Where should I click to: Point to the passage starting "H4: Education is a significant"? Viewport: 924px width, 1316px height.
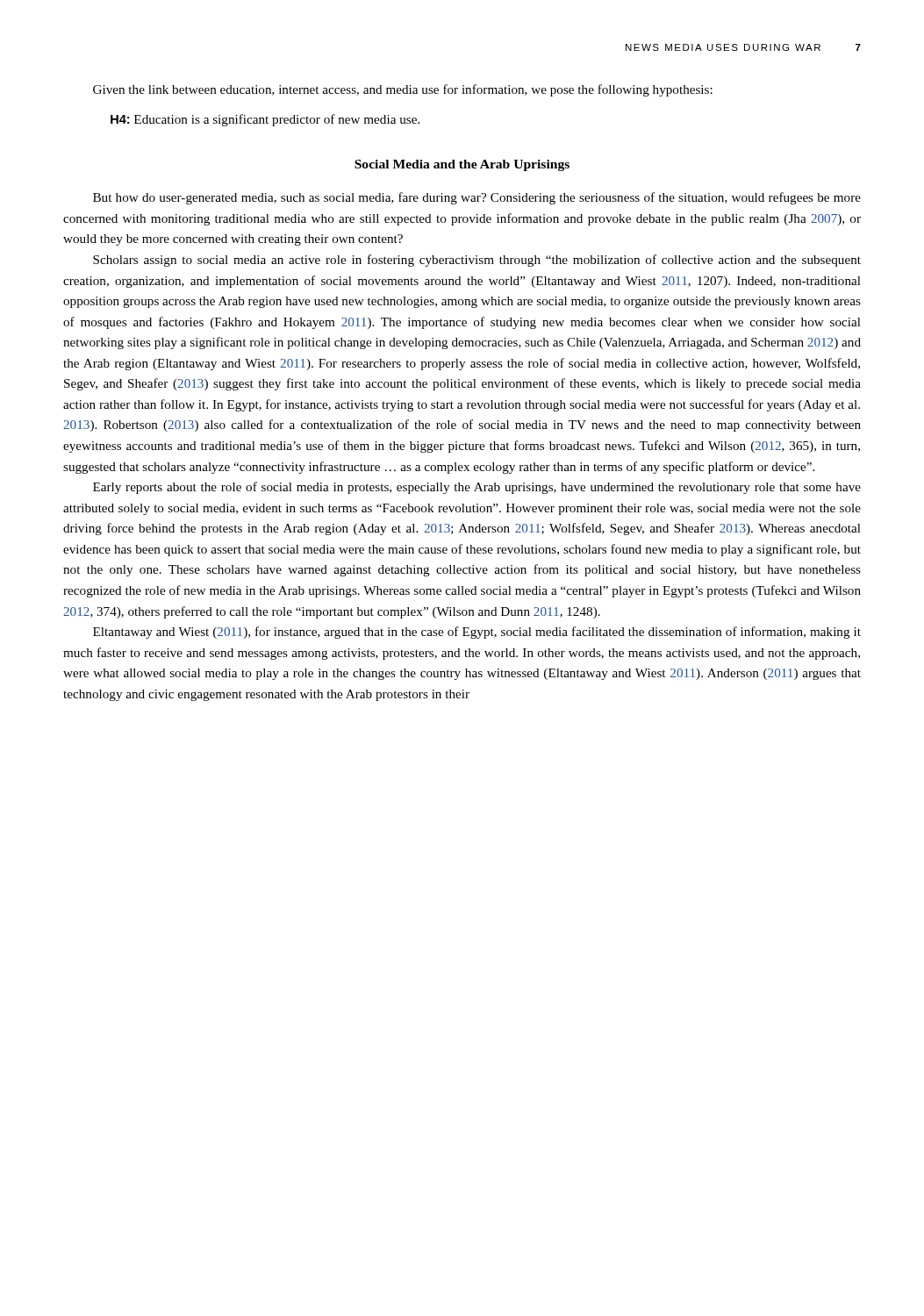(265, 119)
